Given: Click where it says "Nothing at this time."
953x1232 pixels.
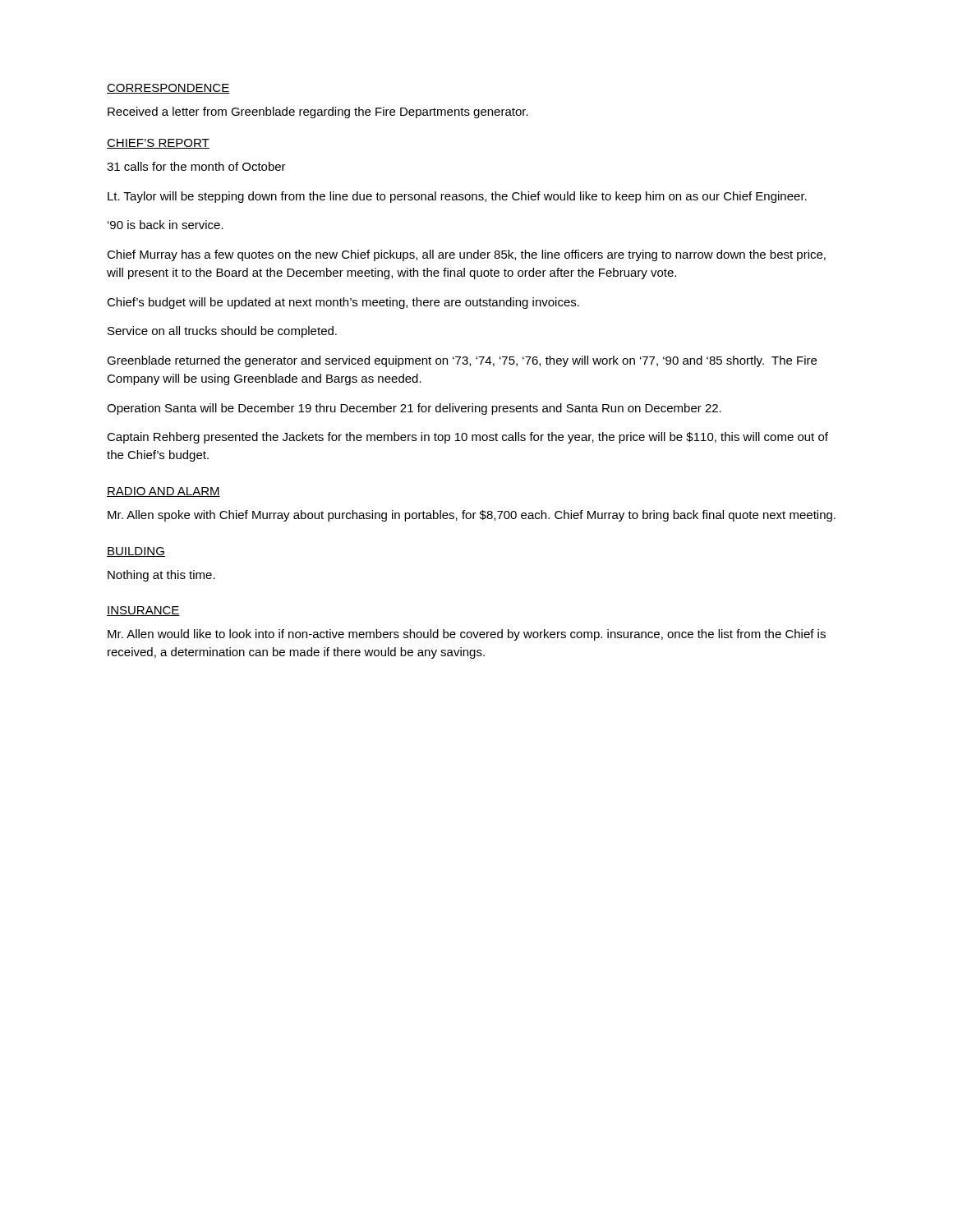Looking at the screenshot, I should (161, 574).
